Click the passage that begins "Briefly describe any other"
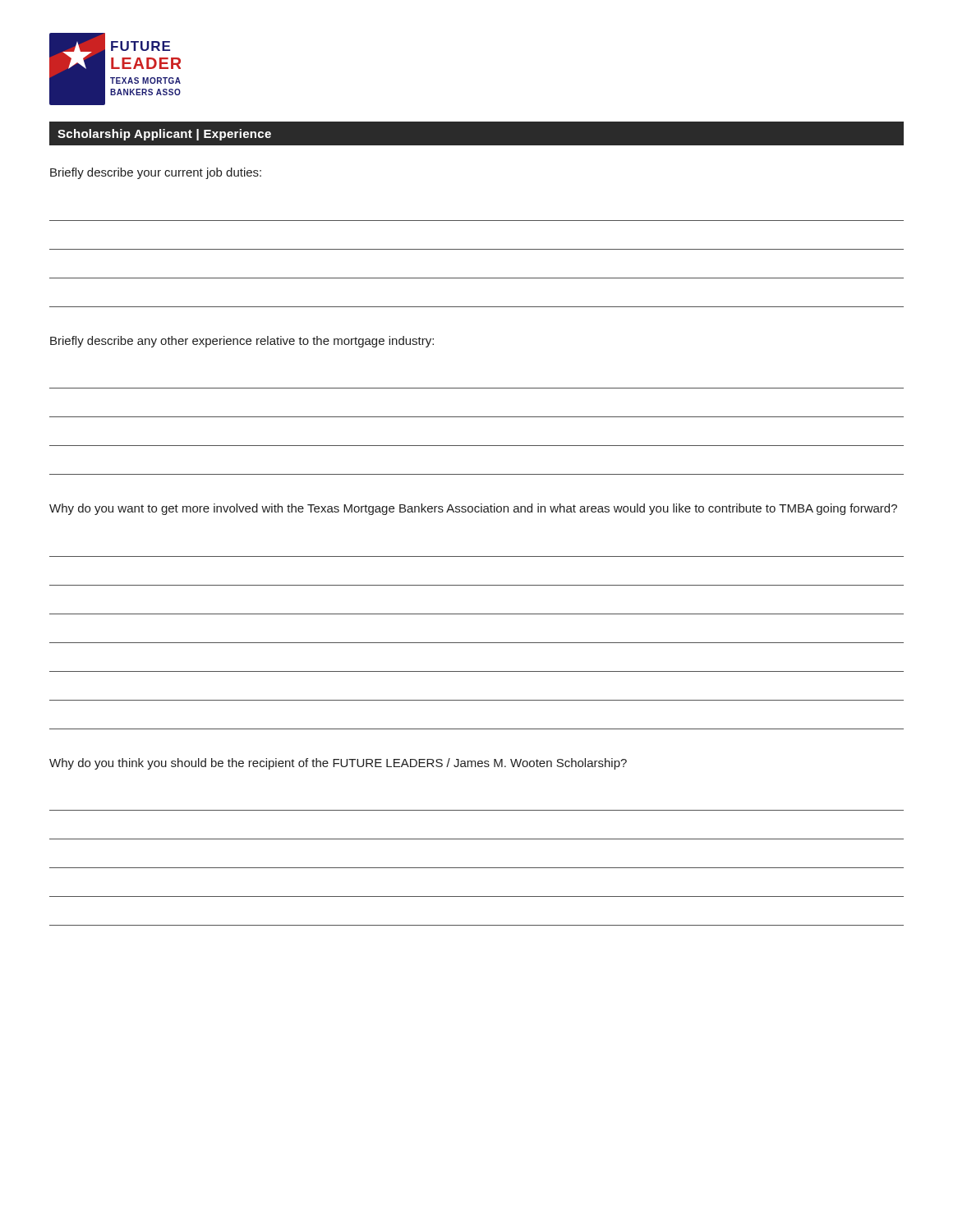The height and width of the screenshot is (1232, 953). click(x=242, y=340)
